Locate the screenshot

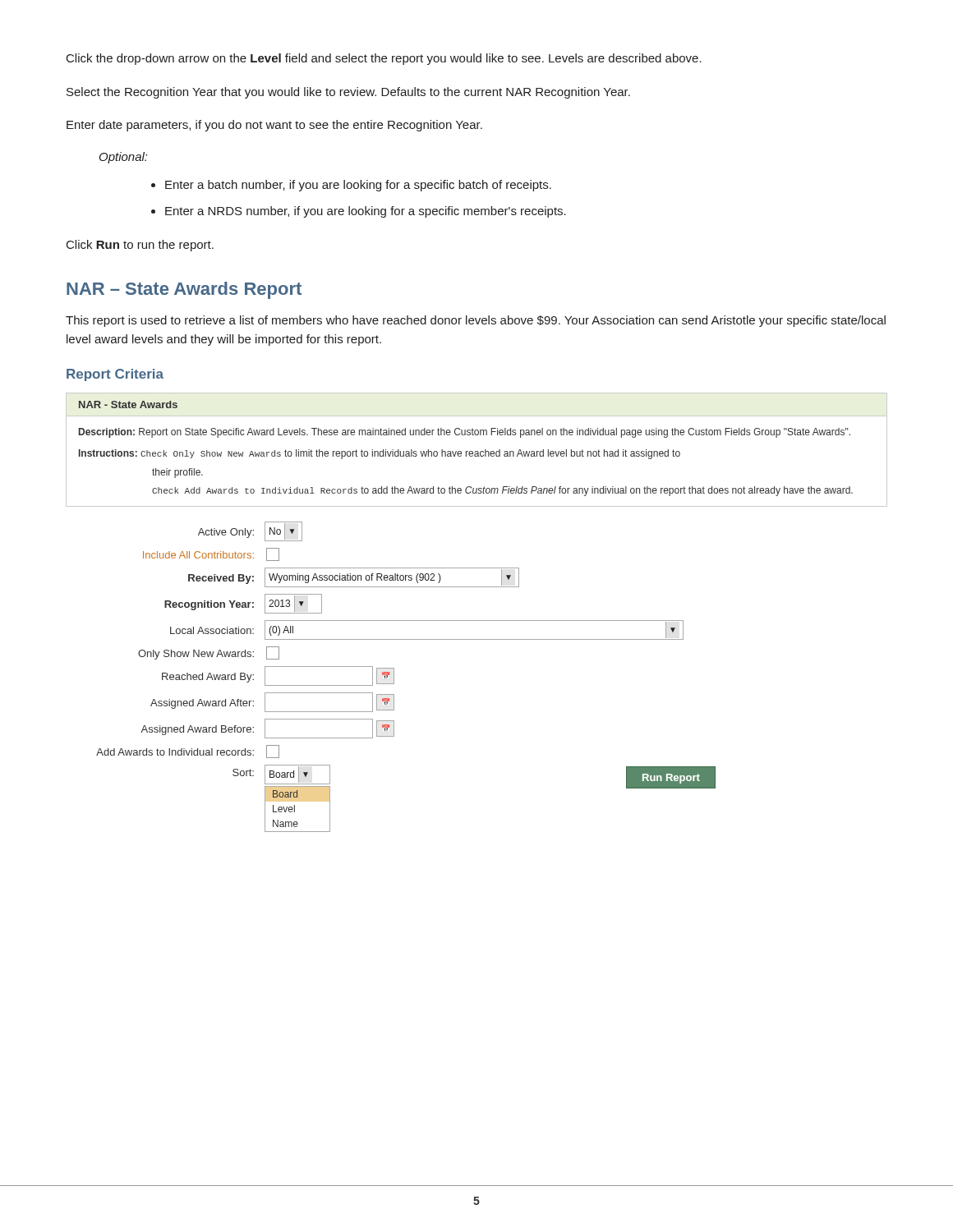476,612
